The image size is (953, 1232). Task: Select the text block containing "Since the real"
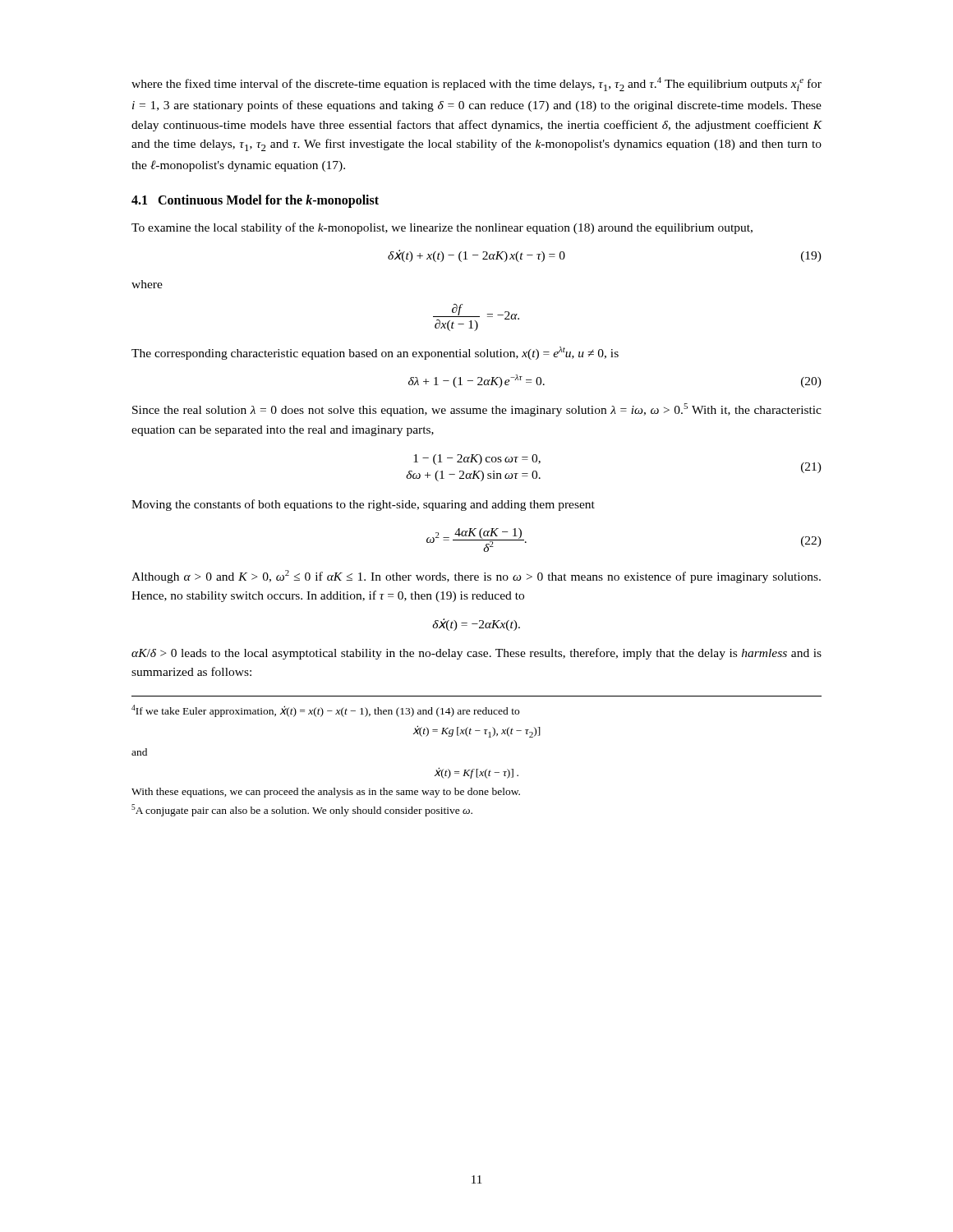coord(476,419)
